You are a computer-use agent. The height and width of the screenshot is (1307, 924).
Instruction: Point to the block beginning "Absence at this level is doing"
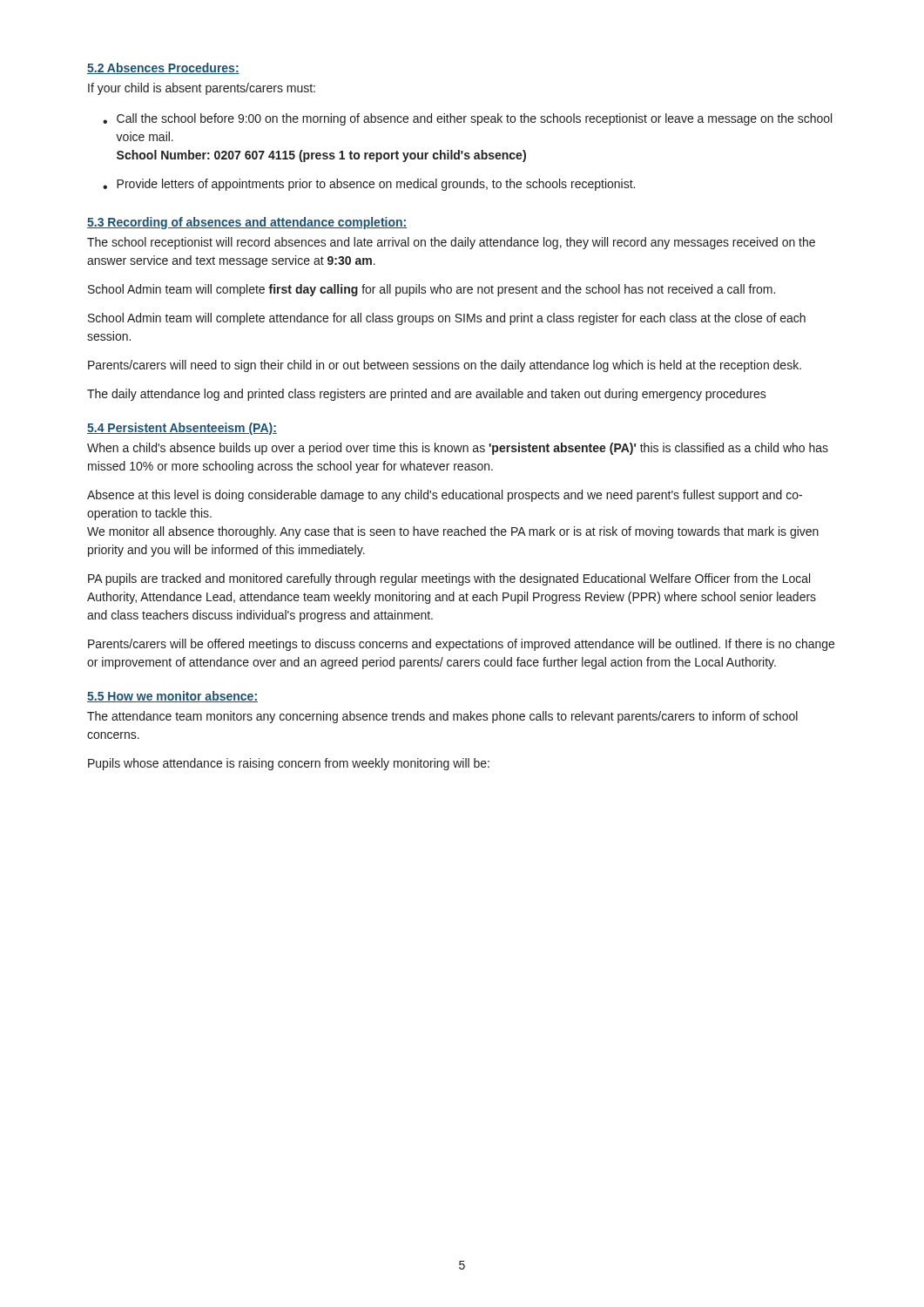tap(453, 522)
